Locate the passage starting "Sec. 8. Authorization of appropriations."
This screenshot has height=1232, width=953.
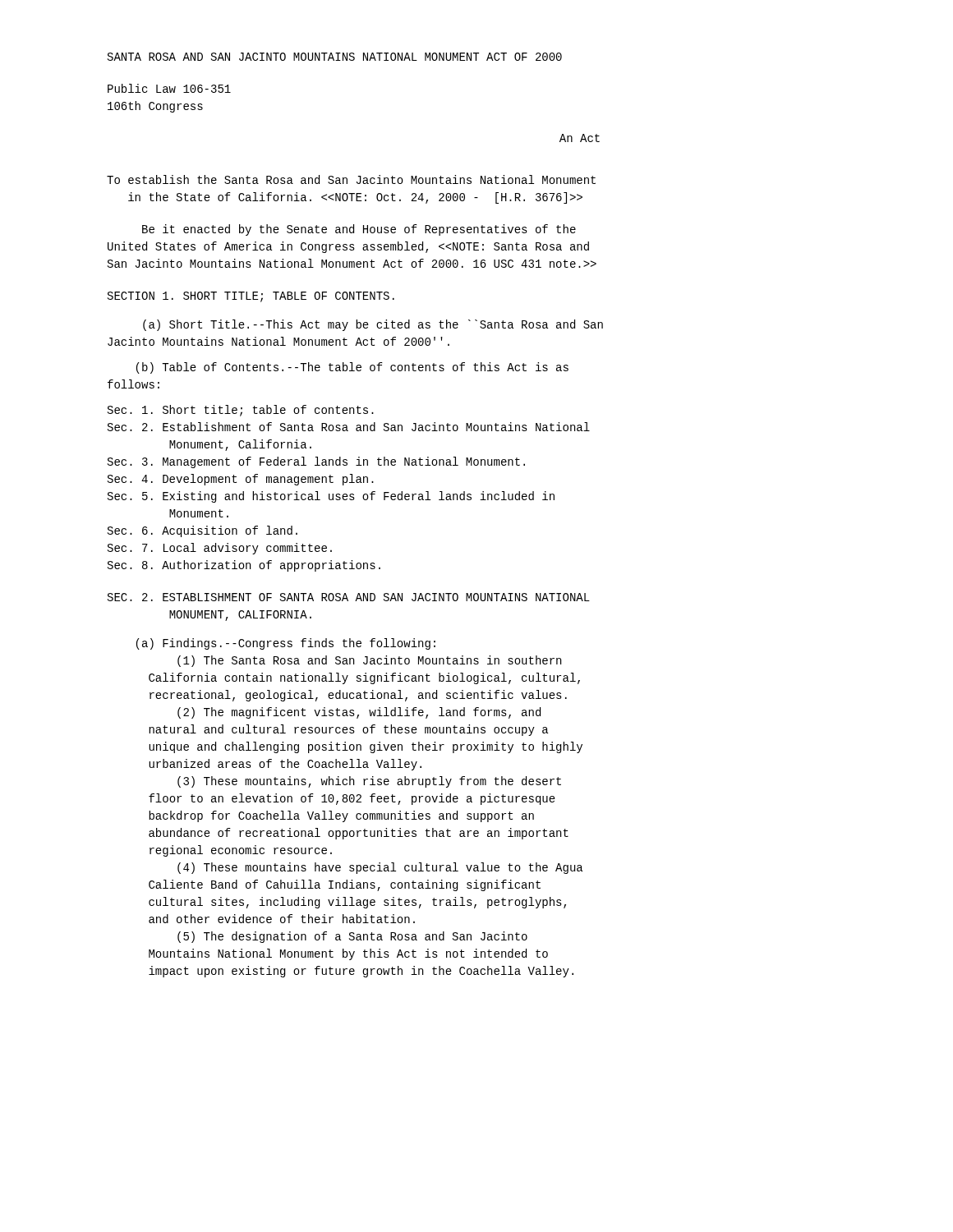pos(244,566)
